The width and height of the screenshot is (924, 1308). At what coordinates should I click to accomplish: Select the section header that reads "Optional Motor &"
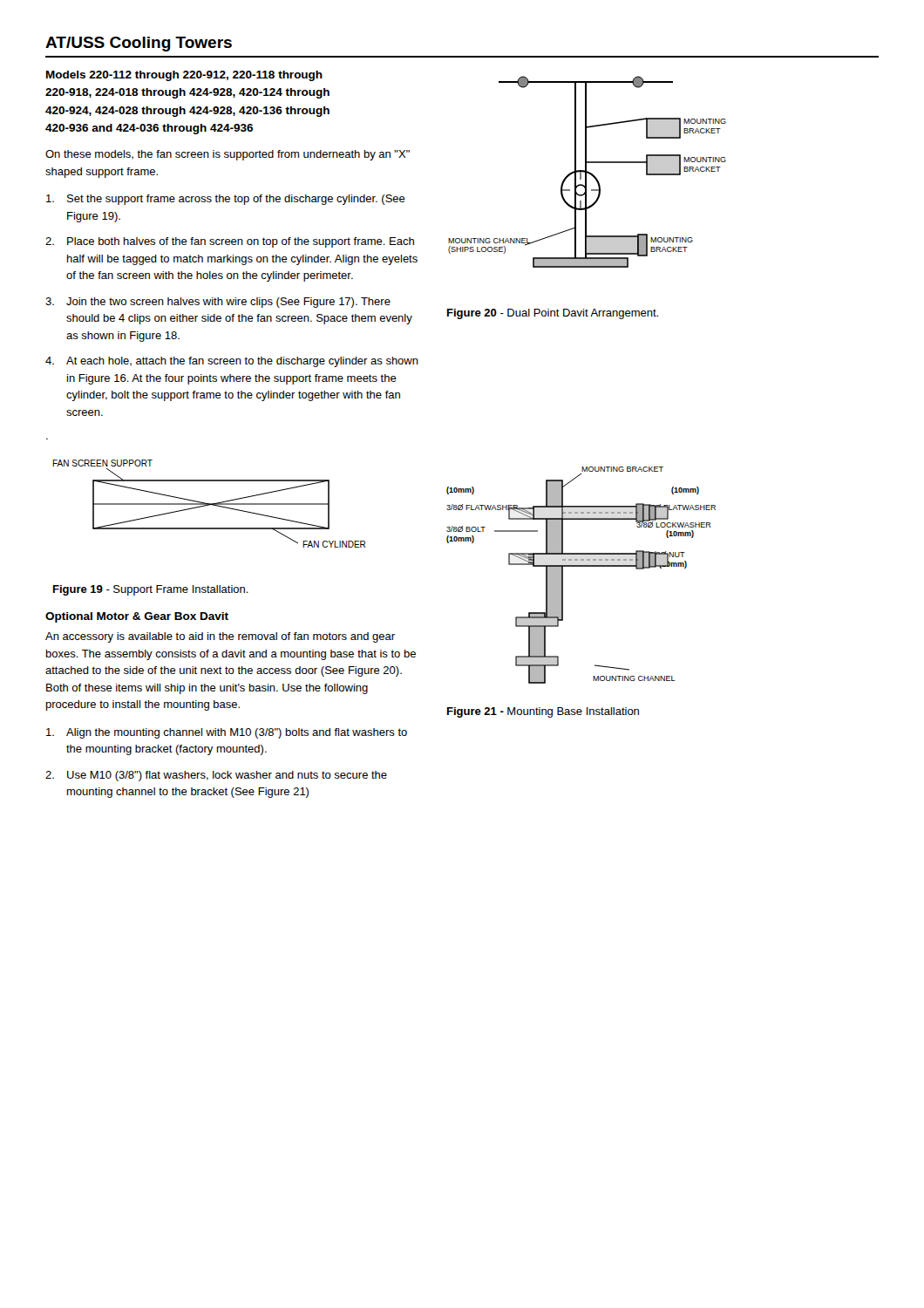pos(137,616)
